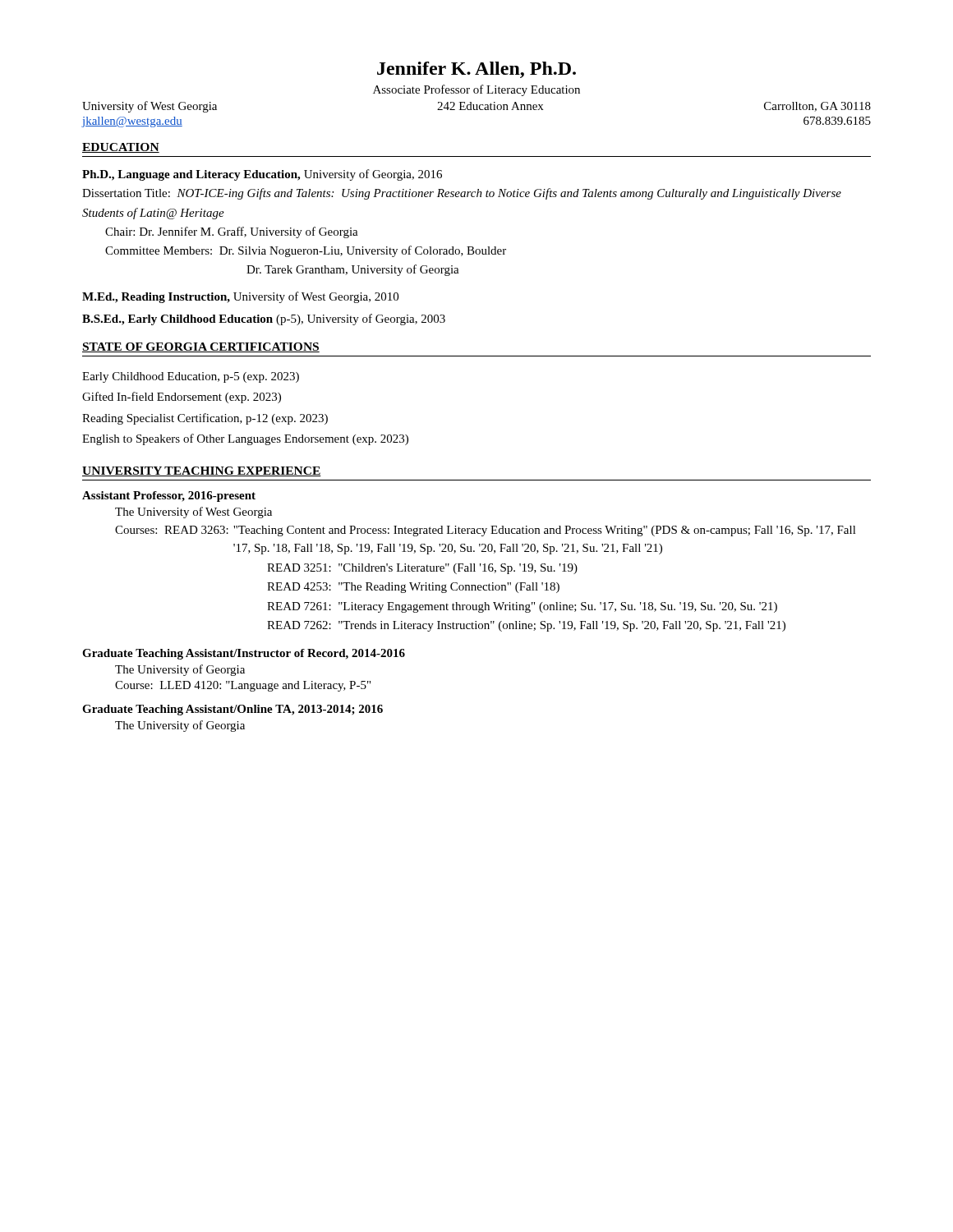Click on the text block starting "Graduate Teaching Assistant/Online TA, 2013-2014; 2016 The"
This screenshot has height=1232, width=953.
[232, 710]
